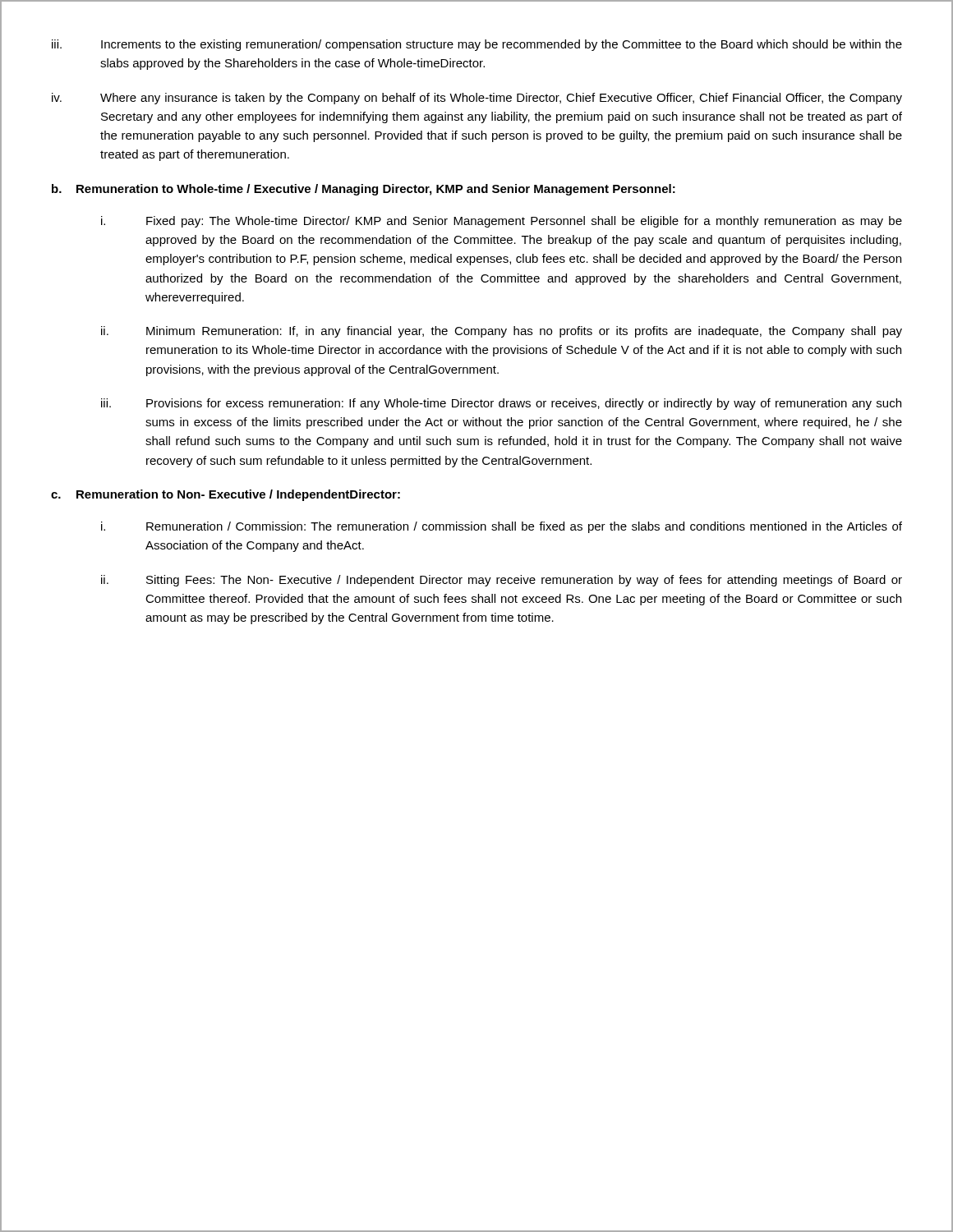Point to the section header beginning "c. Remuneration to Non- Executive"
Screen dimensions: 1232x953
coord(226,495)
